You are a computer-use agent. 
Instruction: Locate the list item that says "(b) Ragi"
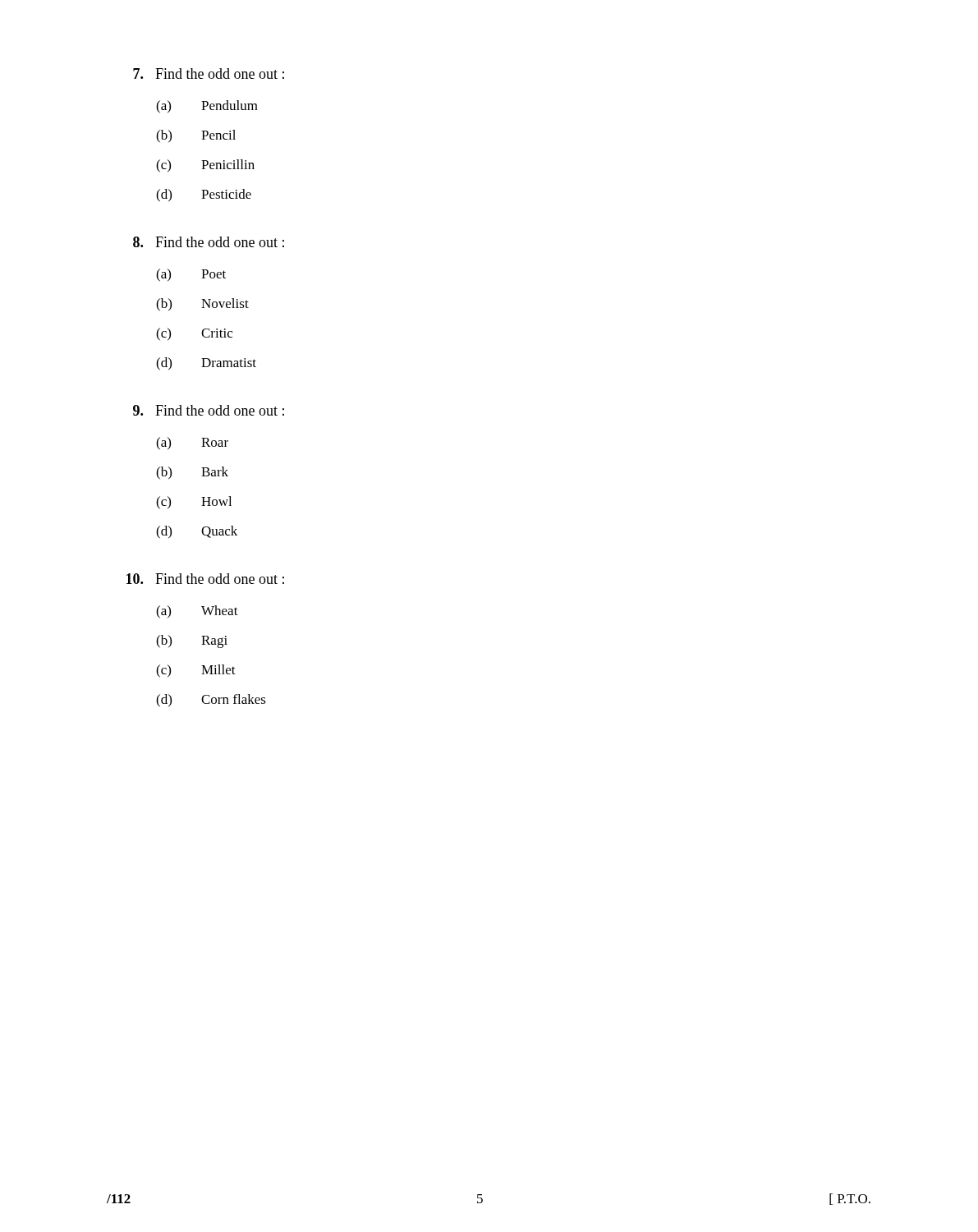[192, 641]
